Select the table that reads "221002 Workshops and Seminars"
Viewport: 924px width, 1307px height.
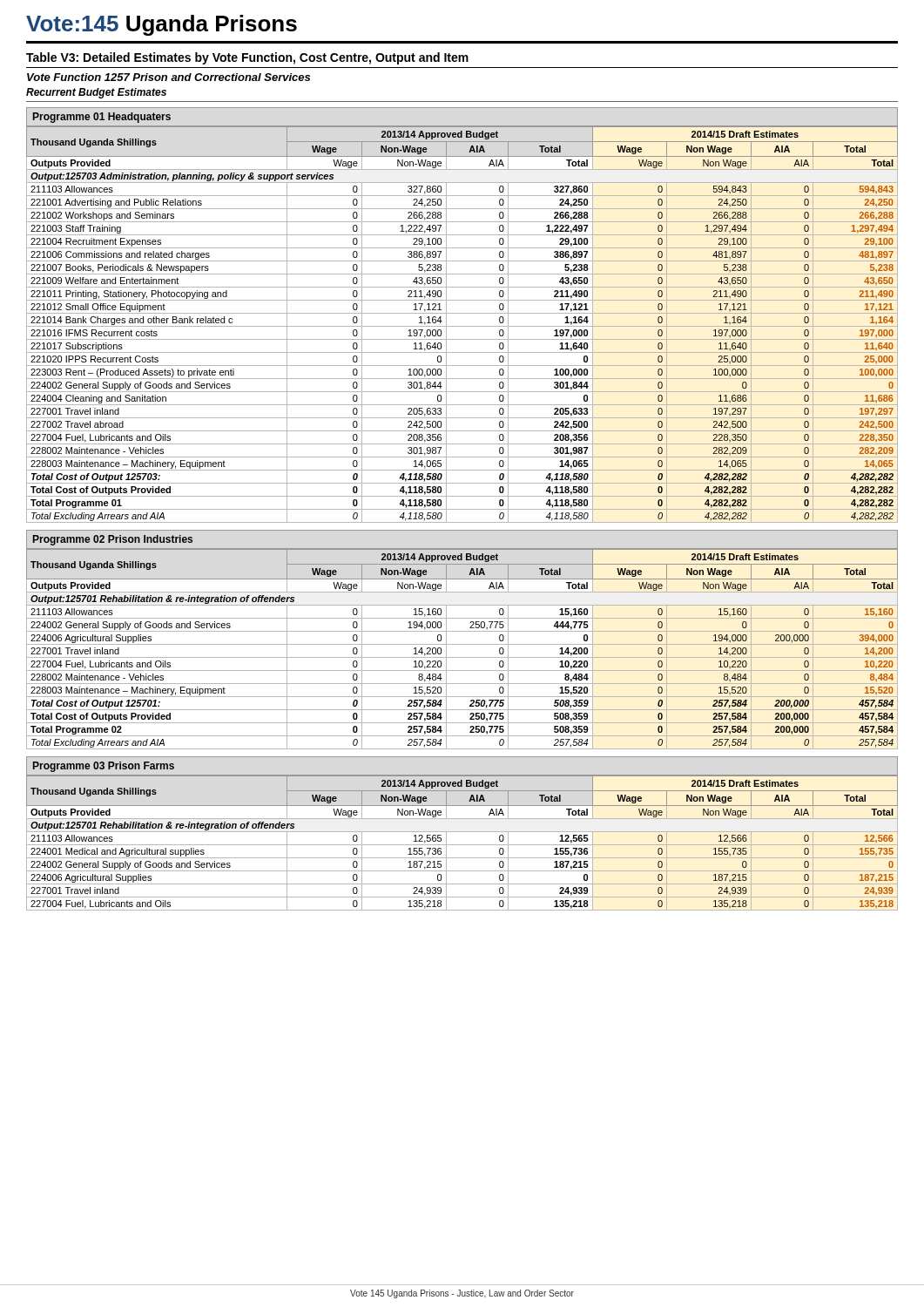pyautogui.click(x=462, y=325)
